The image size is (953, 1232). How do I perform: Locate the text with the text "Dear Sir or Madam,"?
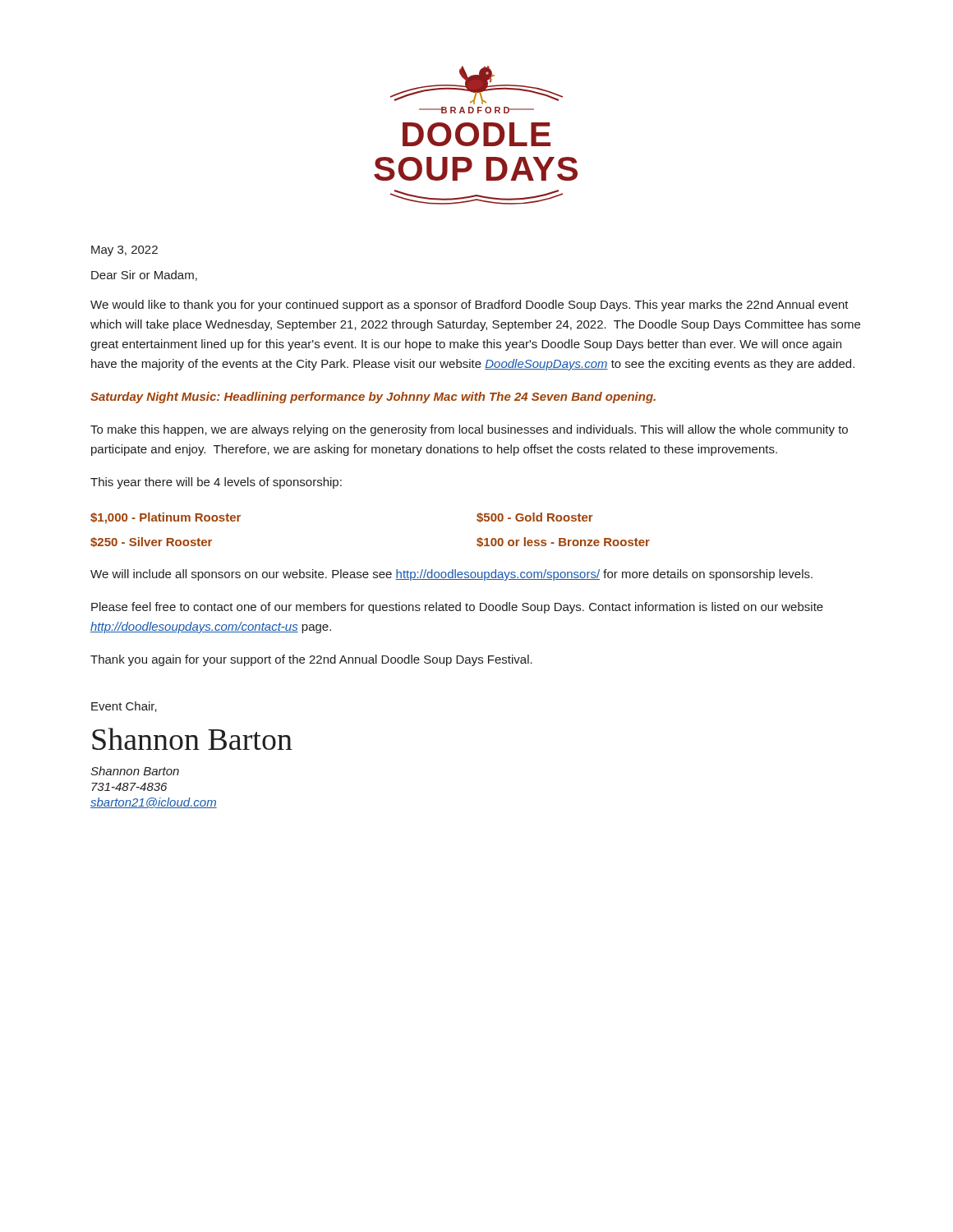144,275
